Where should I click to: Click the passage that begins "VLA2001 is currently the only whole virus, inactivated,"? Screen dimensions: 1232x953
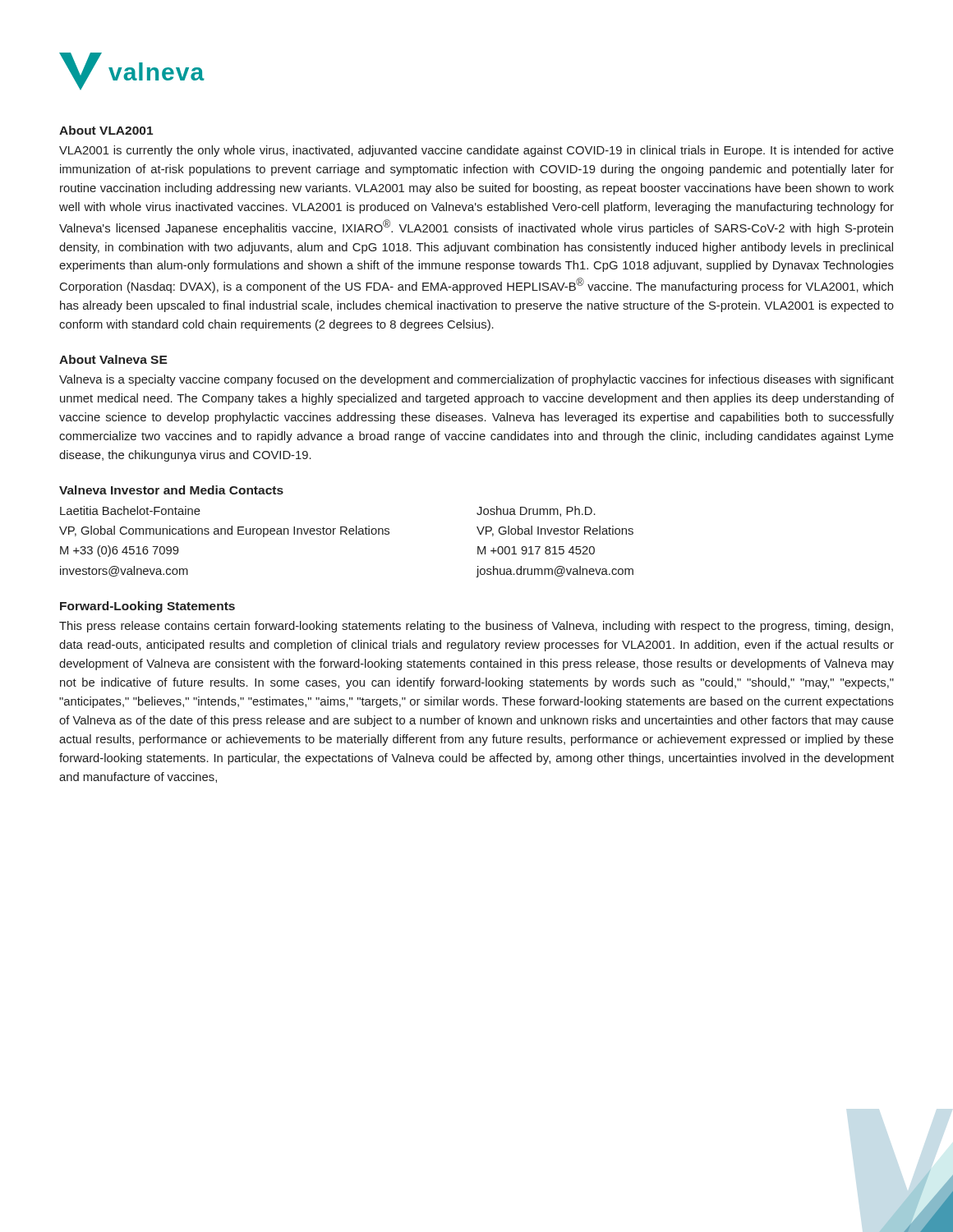[476, 237]
